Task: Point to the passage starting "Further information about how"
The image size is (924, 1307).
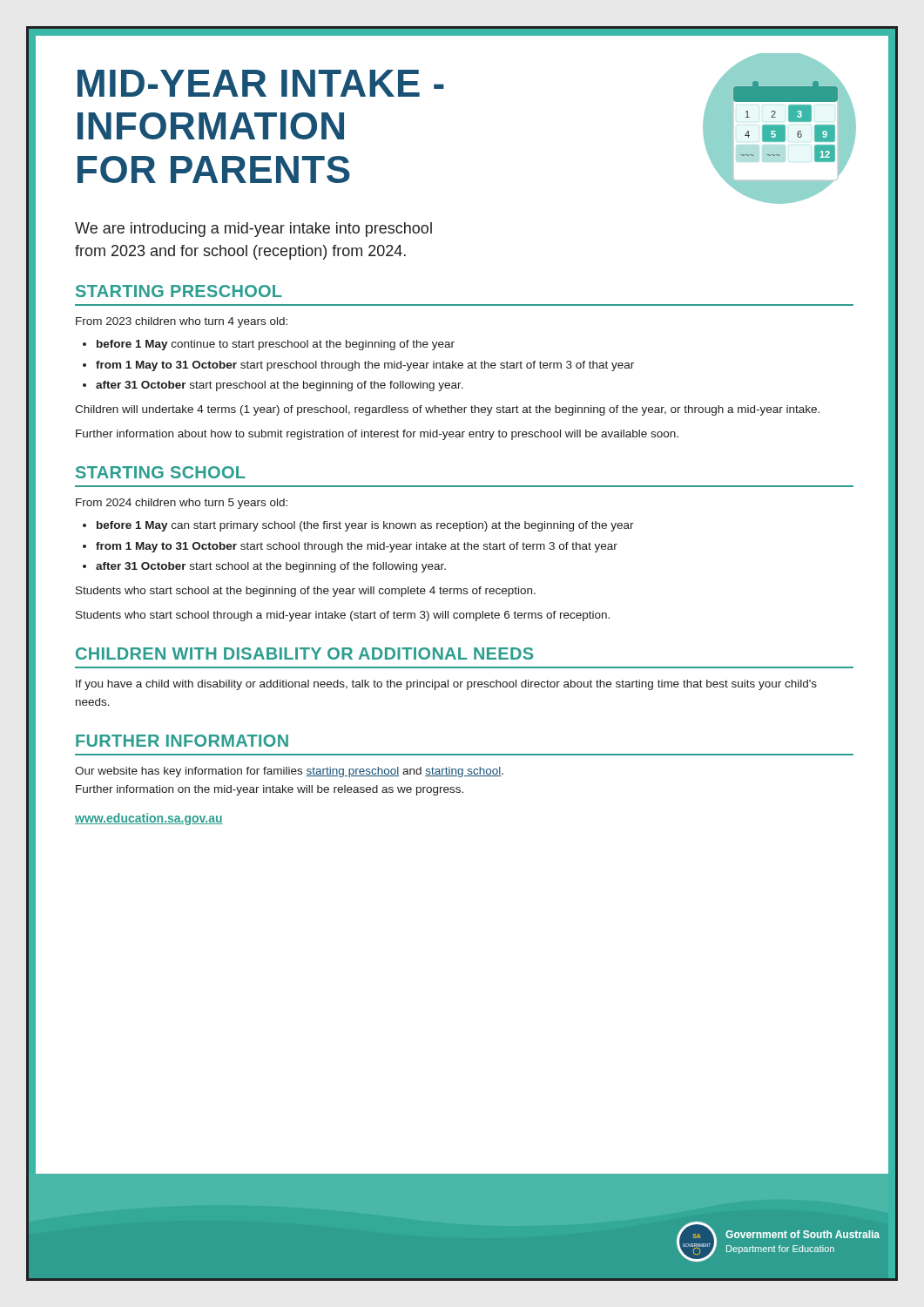Action: coord(464,434)
